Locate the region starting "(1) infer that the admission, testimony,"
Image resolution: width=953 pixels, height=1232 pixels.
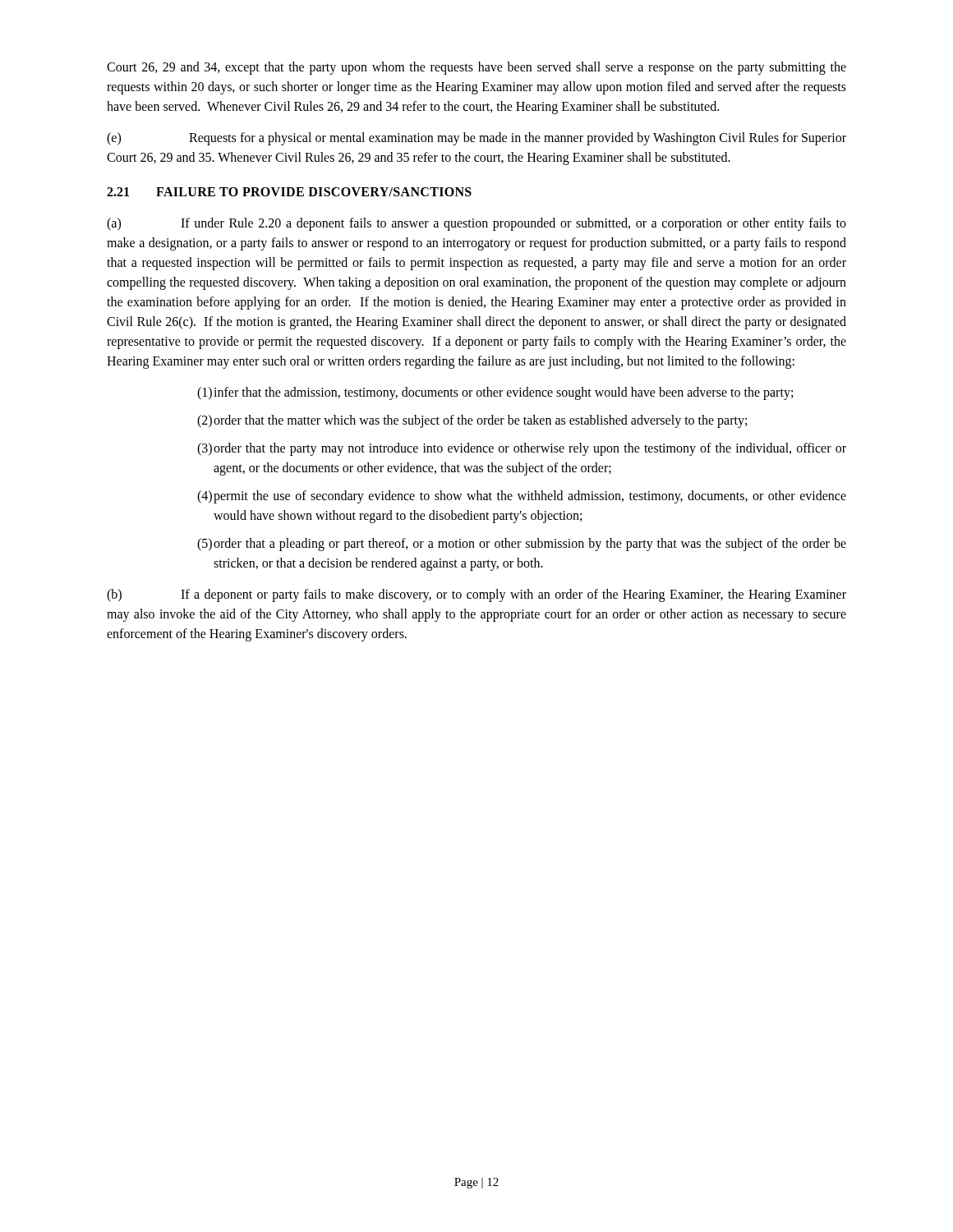click(x=509, y=393)
